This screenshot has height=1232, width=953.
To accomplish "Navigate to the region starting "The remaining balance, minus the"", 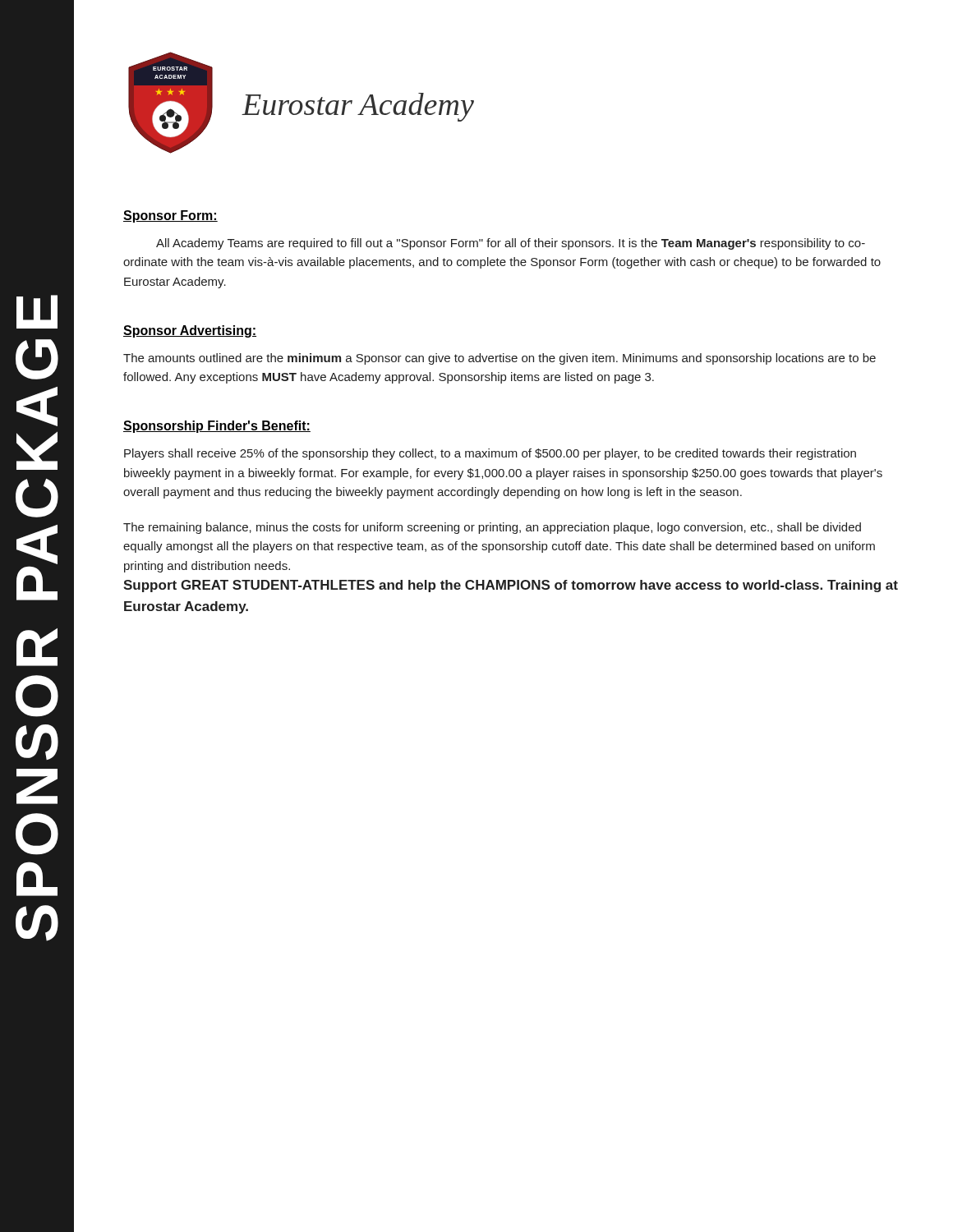I will tap(513, 568).
